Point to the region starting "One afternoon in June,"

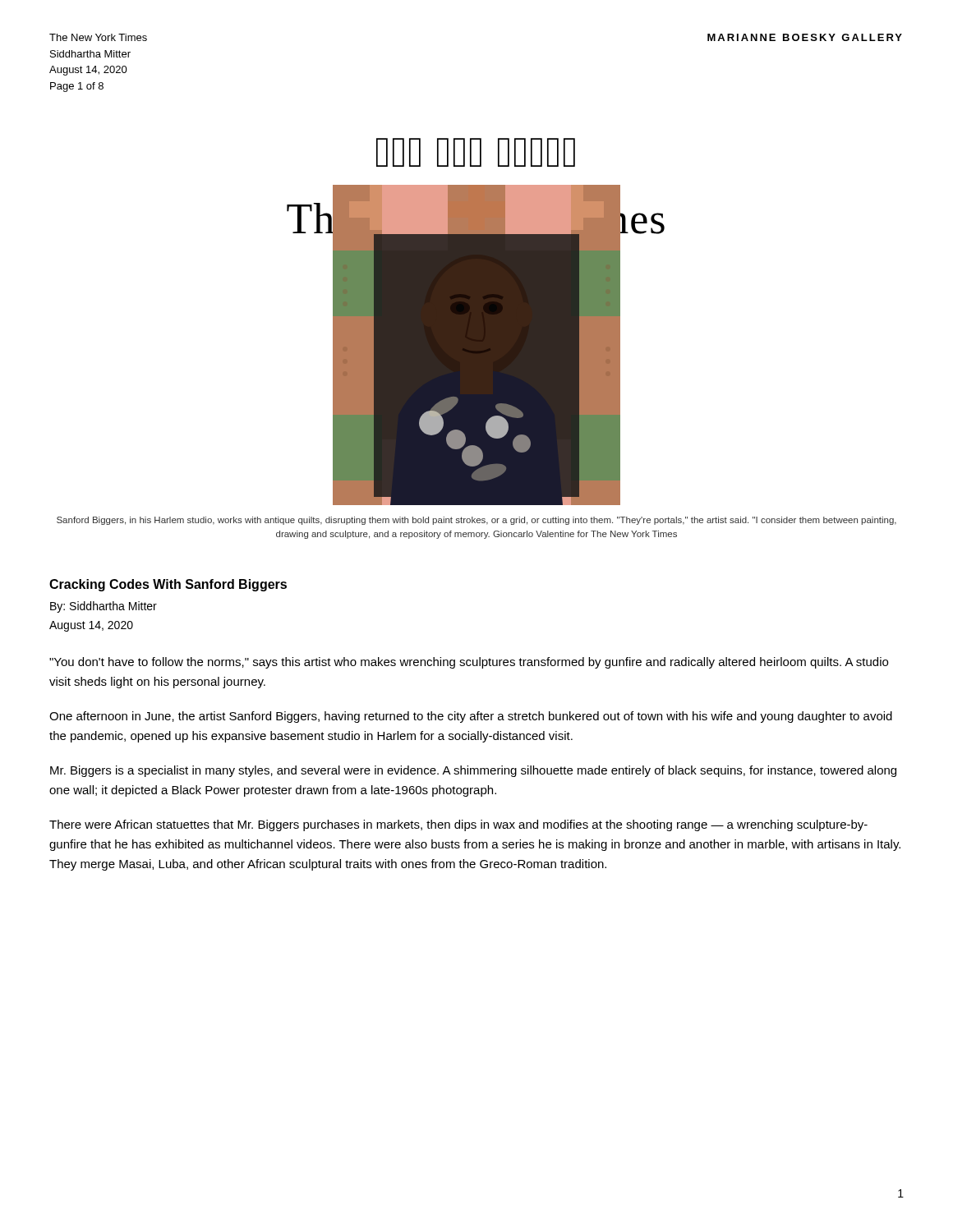[x=471, y=726]
